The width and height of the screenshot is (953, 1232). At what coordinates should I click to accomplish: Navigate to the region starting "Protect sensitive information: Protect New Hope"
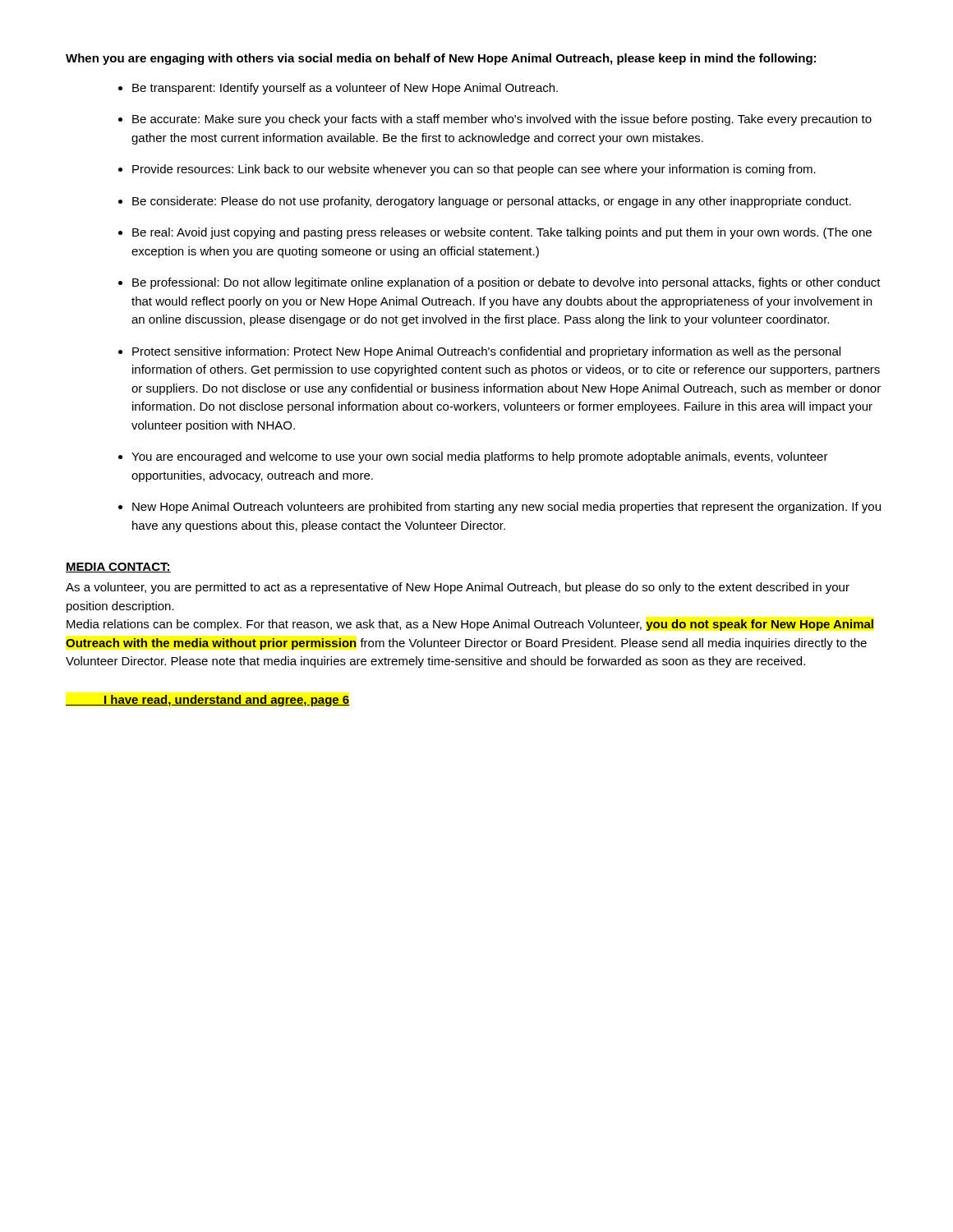[x=509, y=388]
